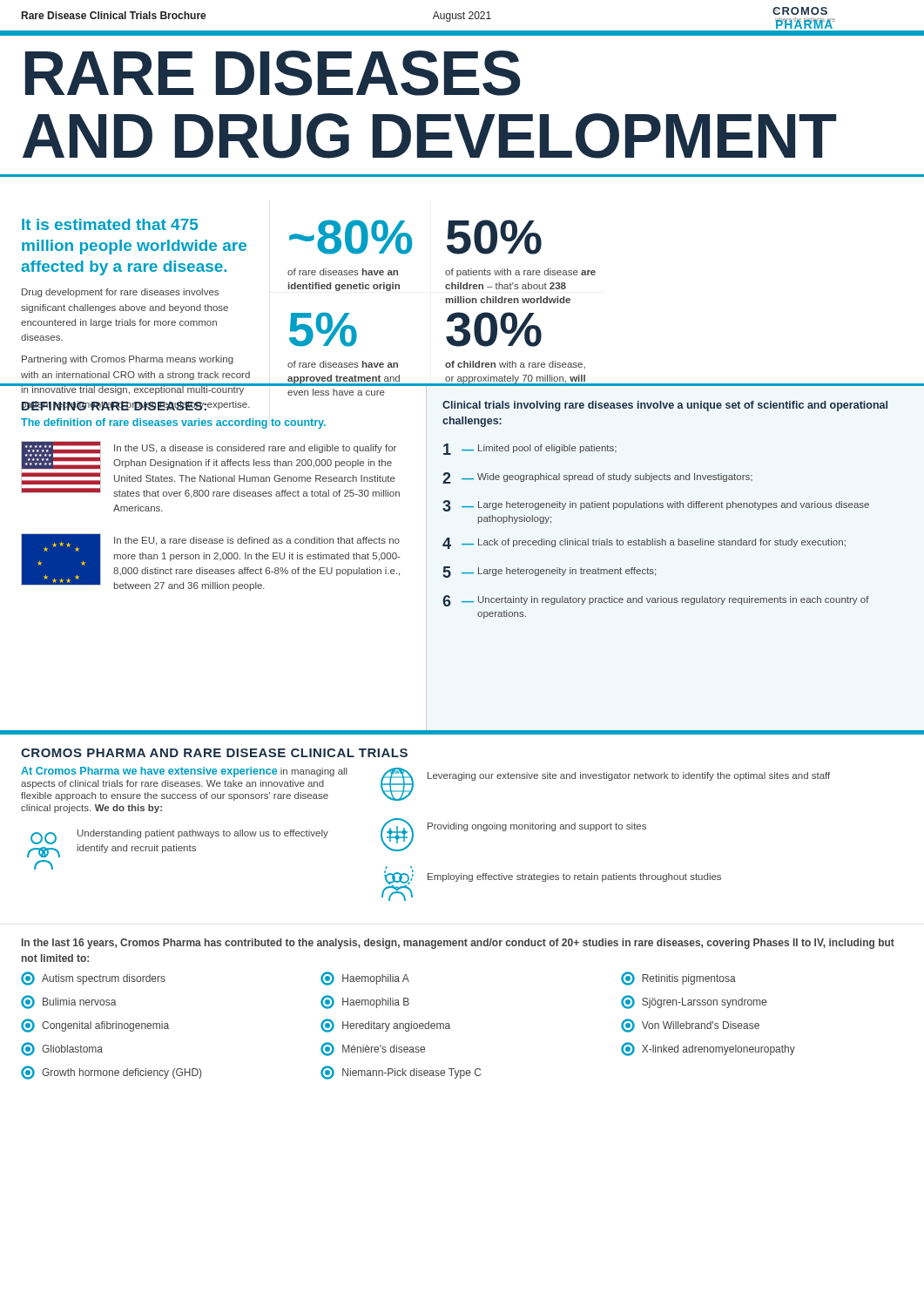This screenshot has width=924, height=1307.
Task: Select the list item that says "5 — Large heterogeneity in"
Action: pos(550,573)
